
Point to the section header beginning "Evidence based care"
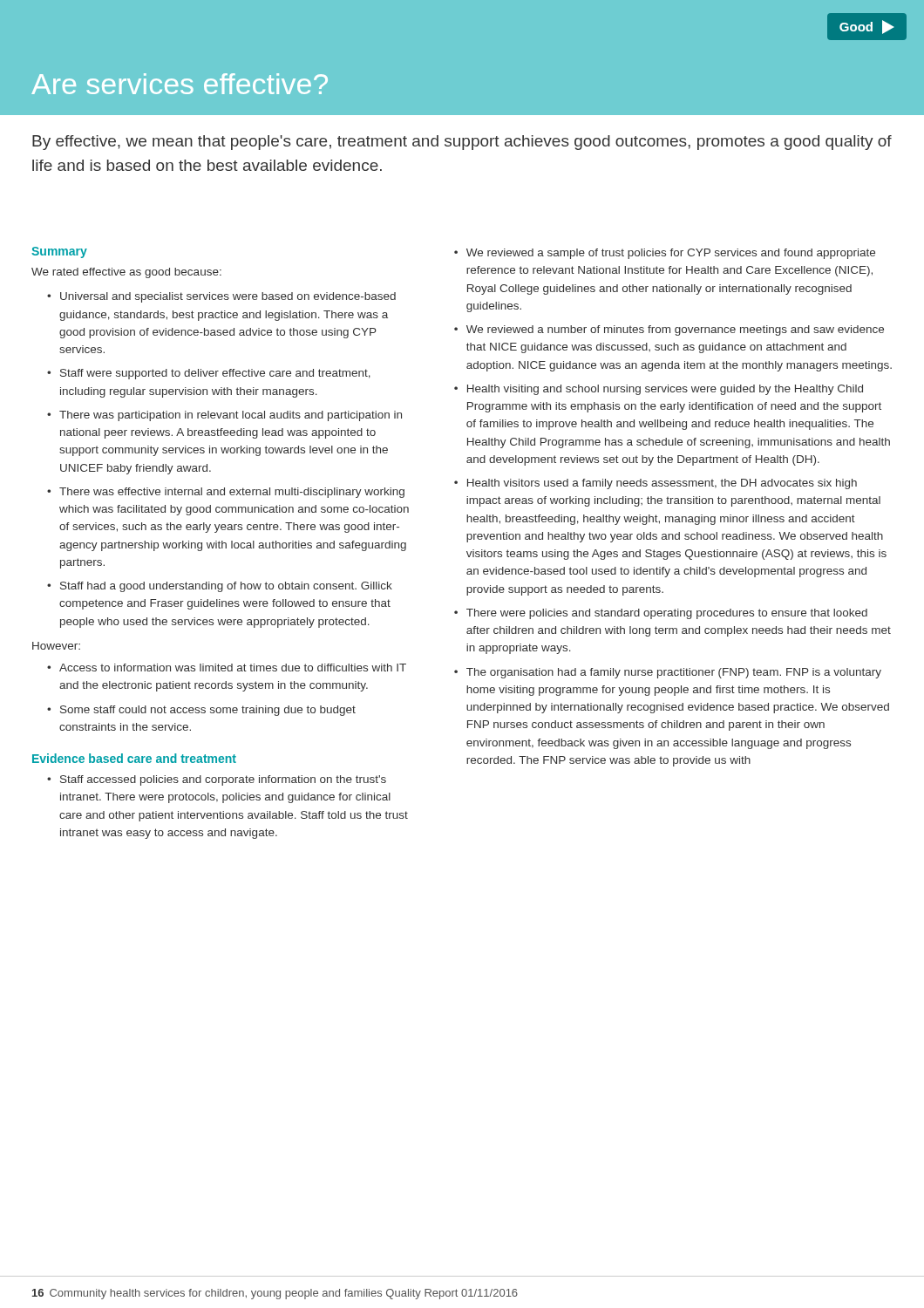pyautogui.click(x=134, y=759)
